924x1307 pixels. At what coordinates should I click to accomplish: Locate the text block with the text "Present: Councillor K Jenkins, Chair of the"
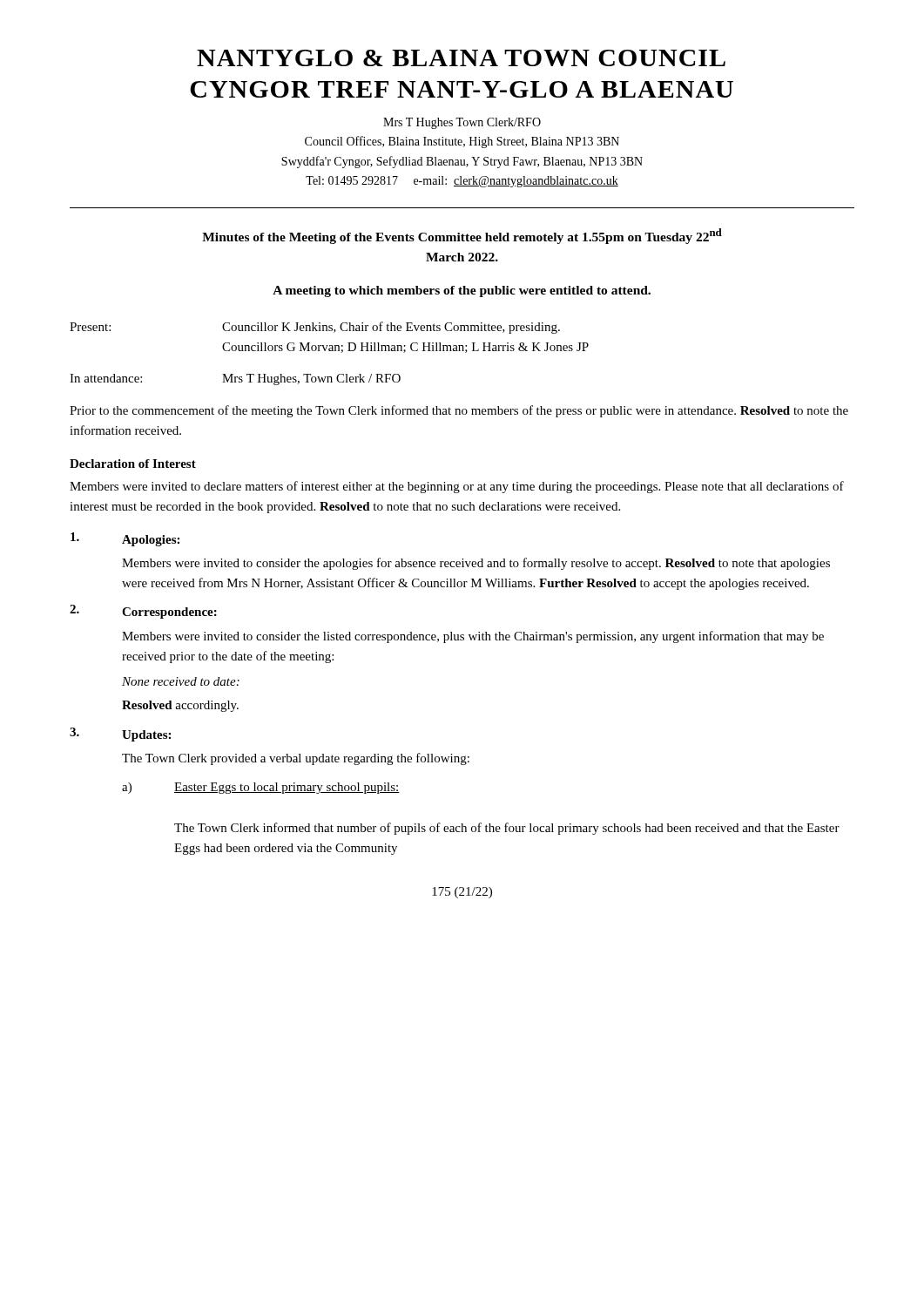pyautogui.click(x=462, y=337)
